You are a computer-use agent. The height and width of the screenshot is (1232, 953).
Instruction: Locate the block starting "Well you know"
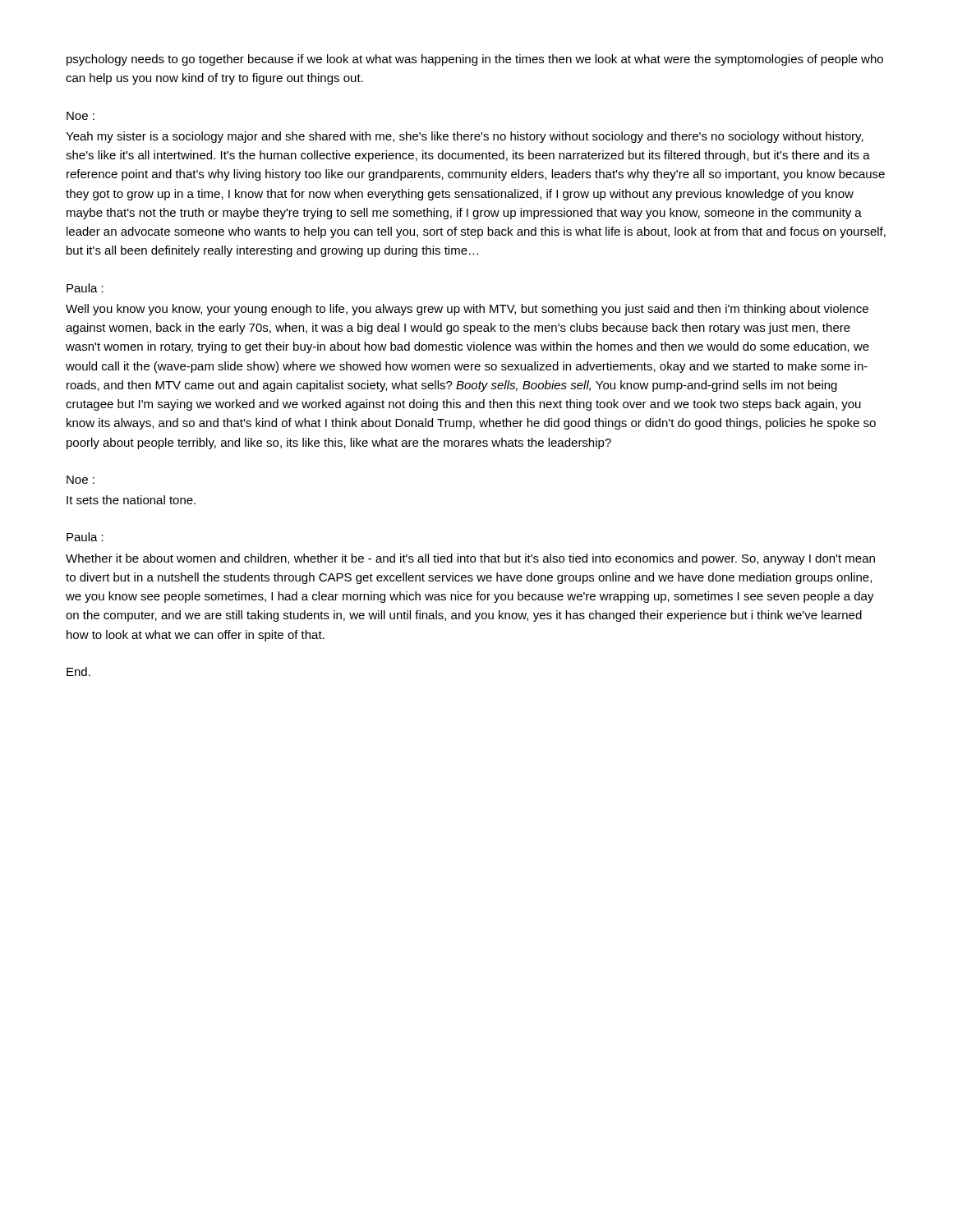tap(471, 375)
